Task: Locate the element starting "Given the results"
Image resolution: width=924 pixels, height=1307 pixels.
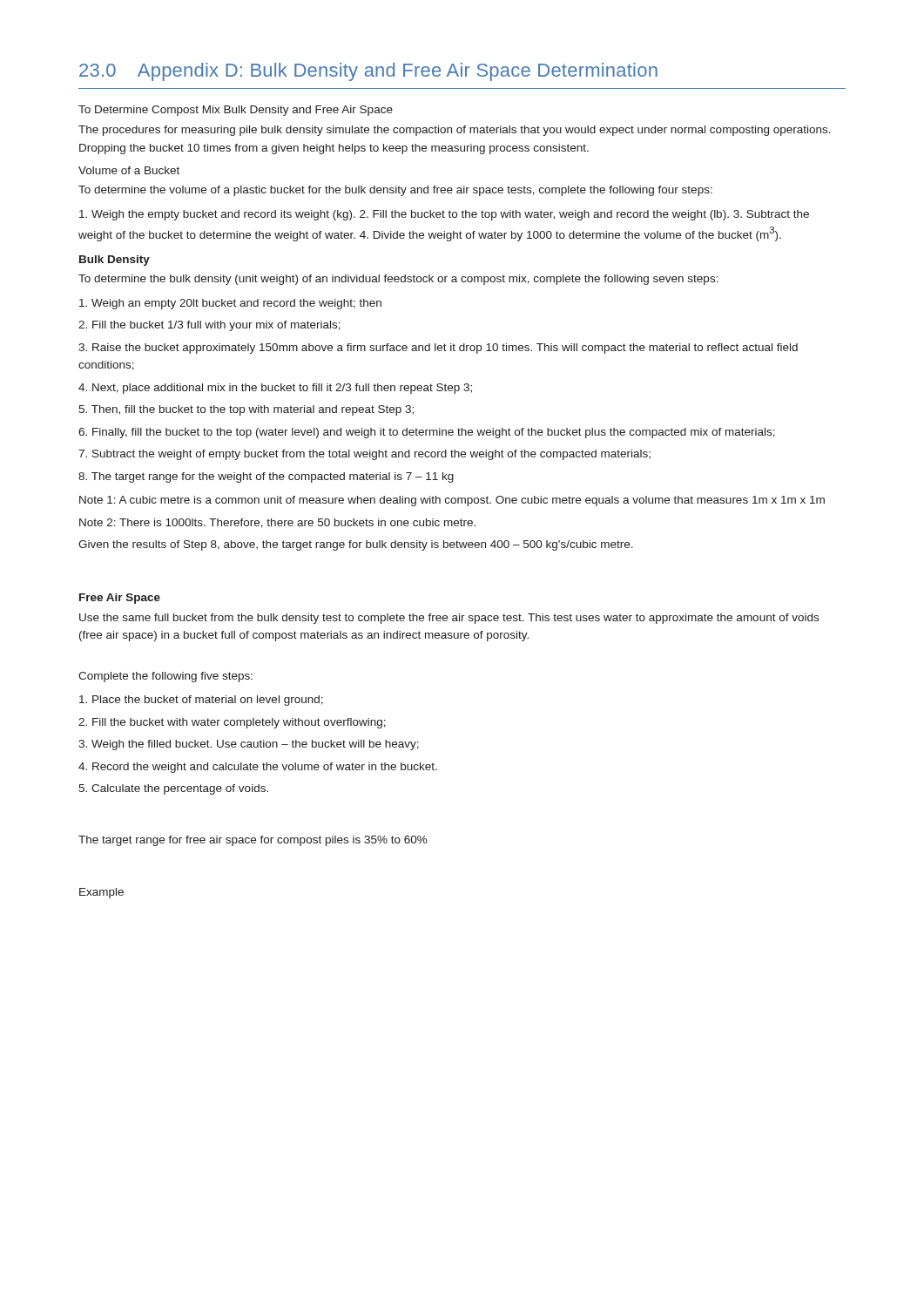Action: click(356, 544)
